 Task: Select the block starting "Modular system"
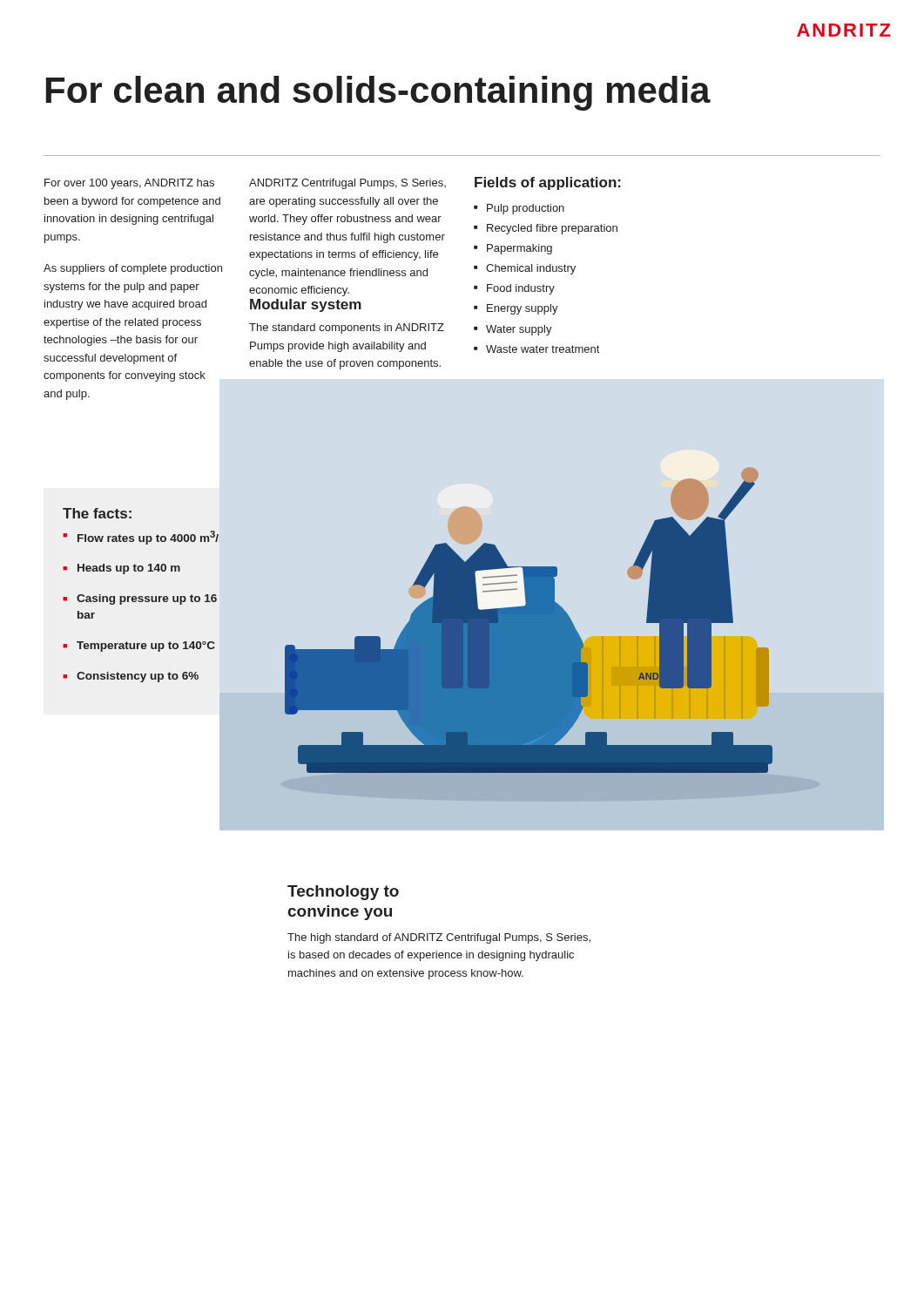(x=348, y=305)
